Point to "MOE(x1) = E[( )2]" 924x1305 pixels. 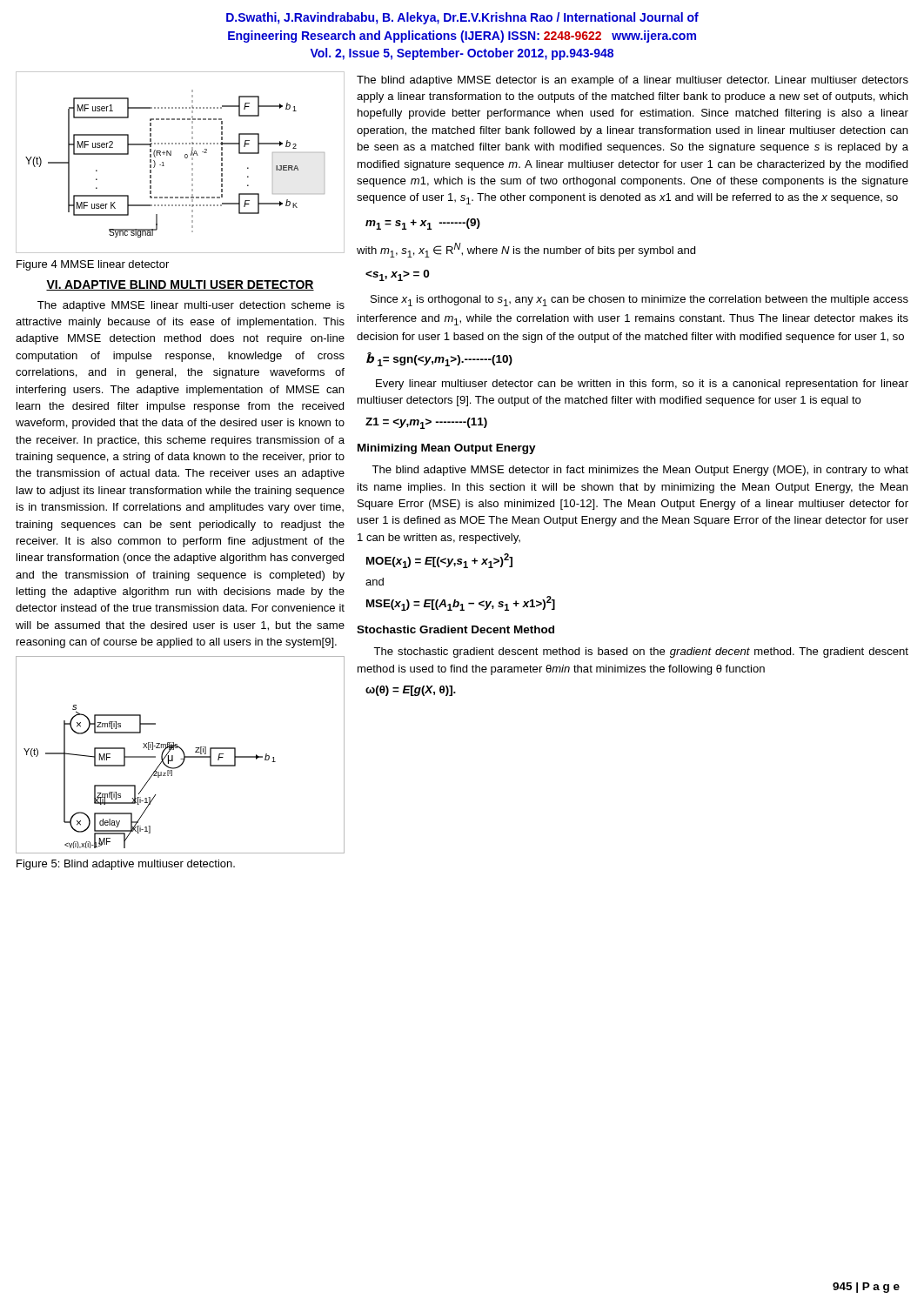click(439, 561)
